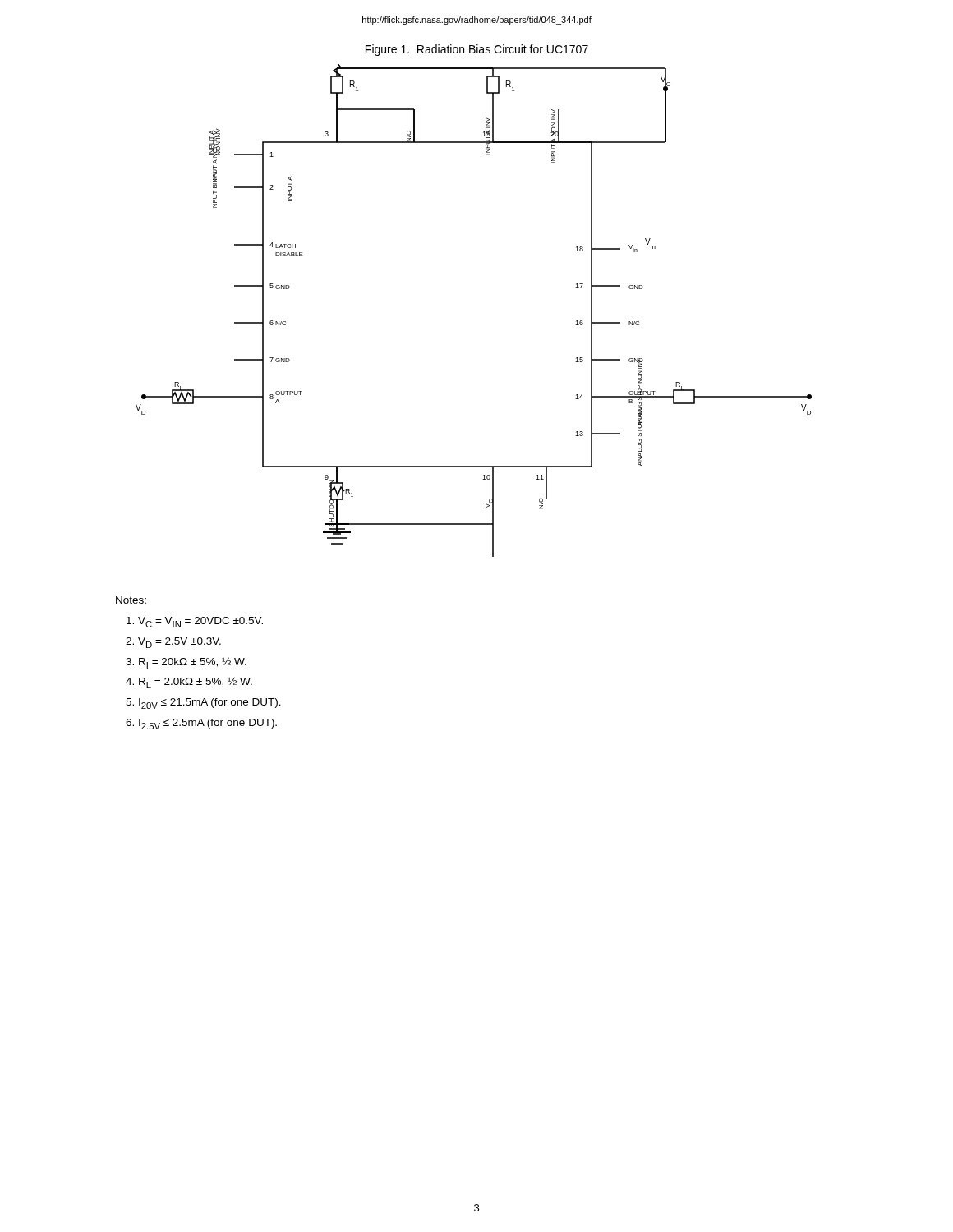953x1232 pixels.
Task: Locate the list item with the text "VD = 2.5V ±0.3V."
Action: pos(180,642)
